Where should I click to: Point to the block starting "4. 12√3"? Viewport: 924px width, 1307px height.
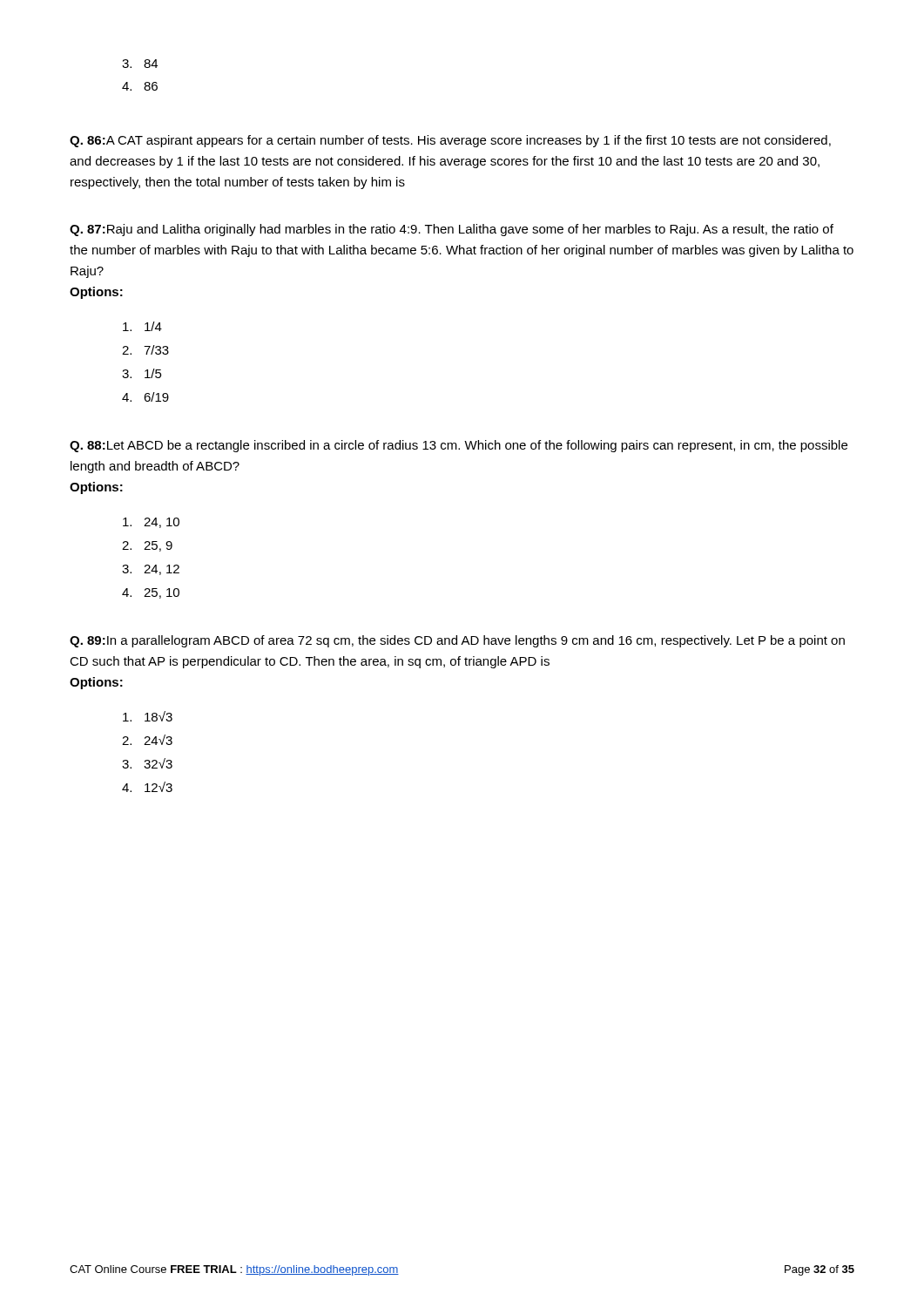pyautogui.click(x=147, y=787)
